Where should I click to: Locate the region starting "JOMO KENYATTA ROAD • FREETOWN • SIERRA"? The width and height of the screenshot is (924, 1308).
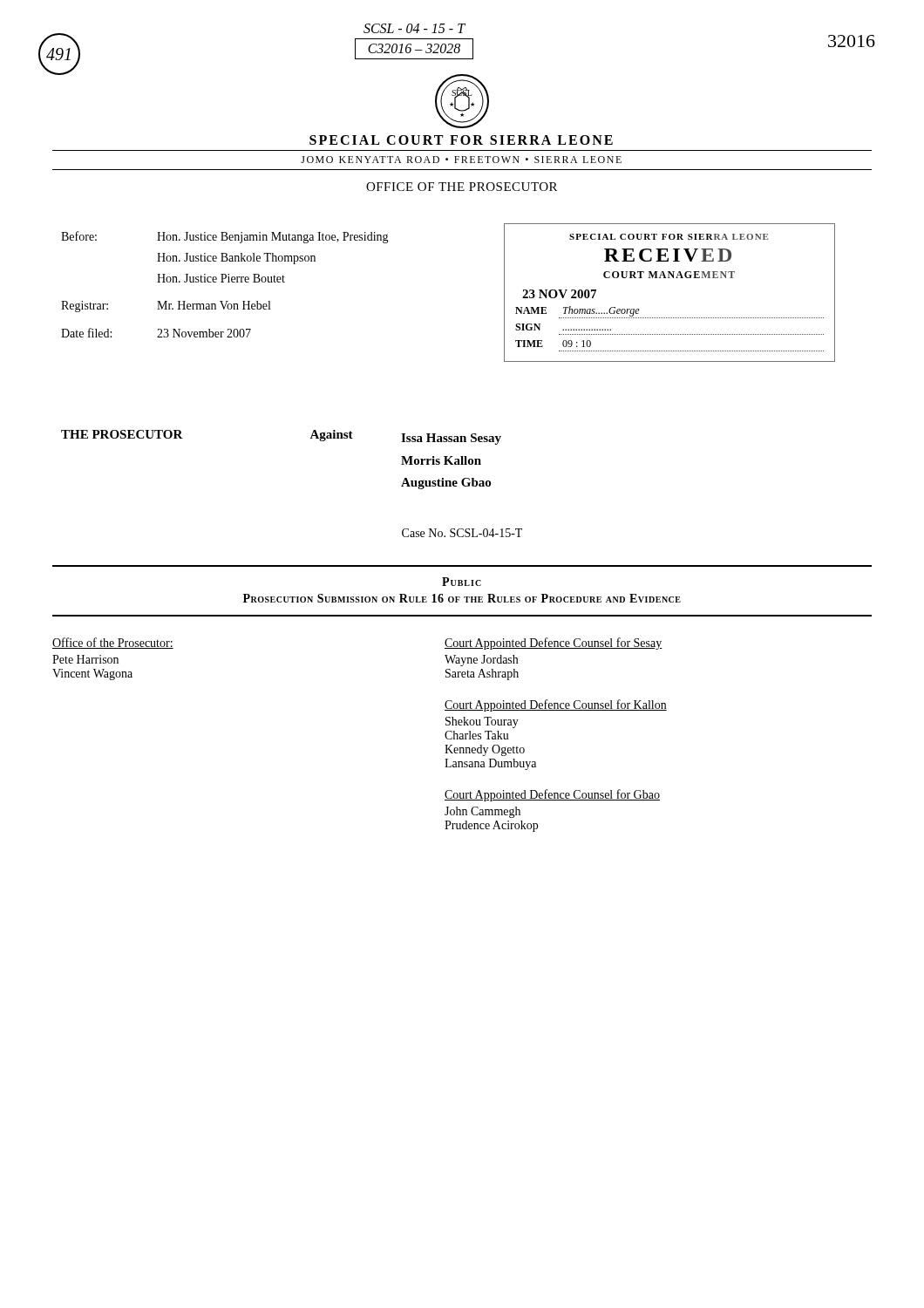462,160
